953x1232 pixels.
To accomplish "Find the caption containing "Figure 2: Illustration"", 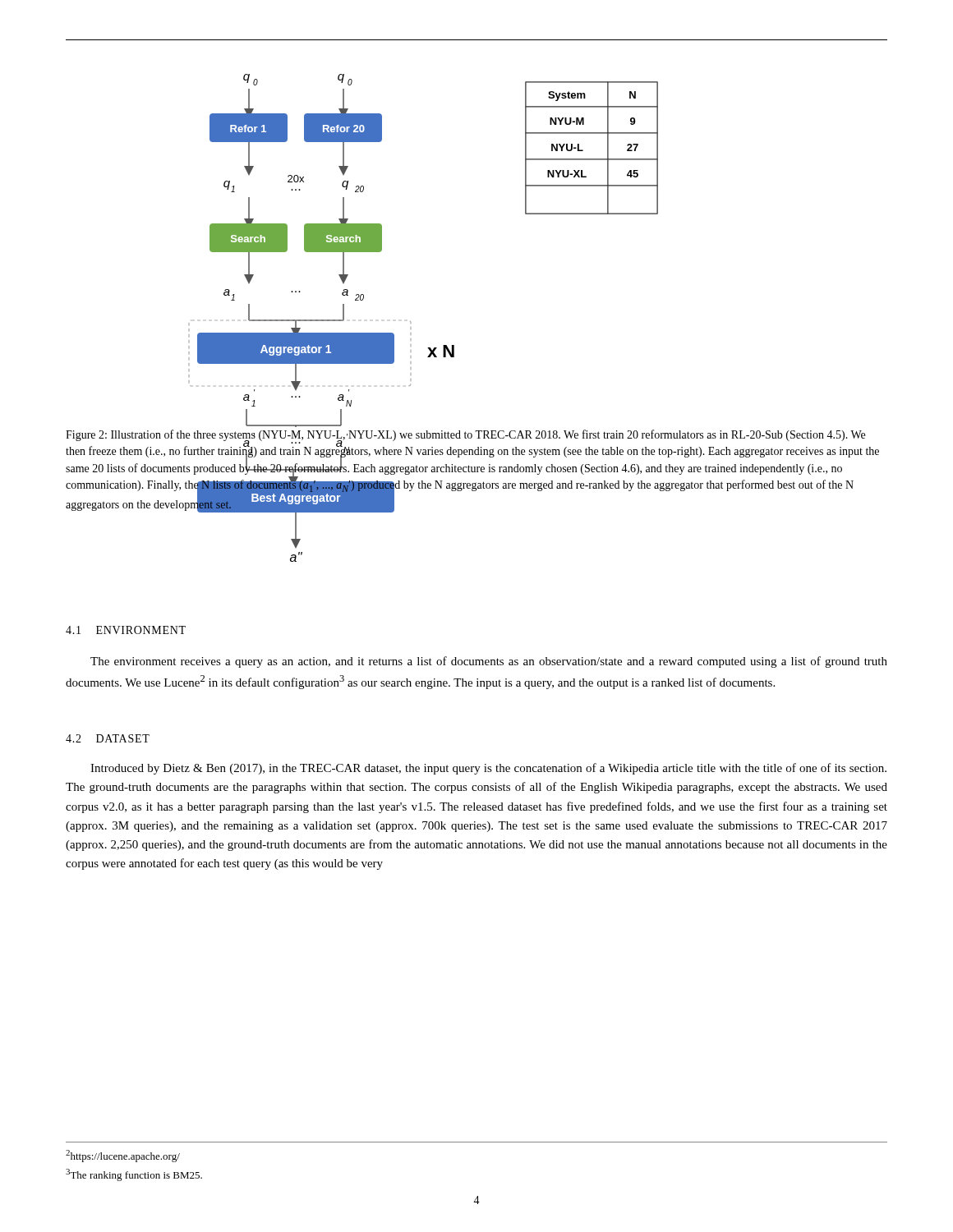I will [x=473, y=470].
